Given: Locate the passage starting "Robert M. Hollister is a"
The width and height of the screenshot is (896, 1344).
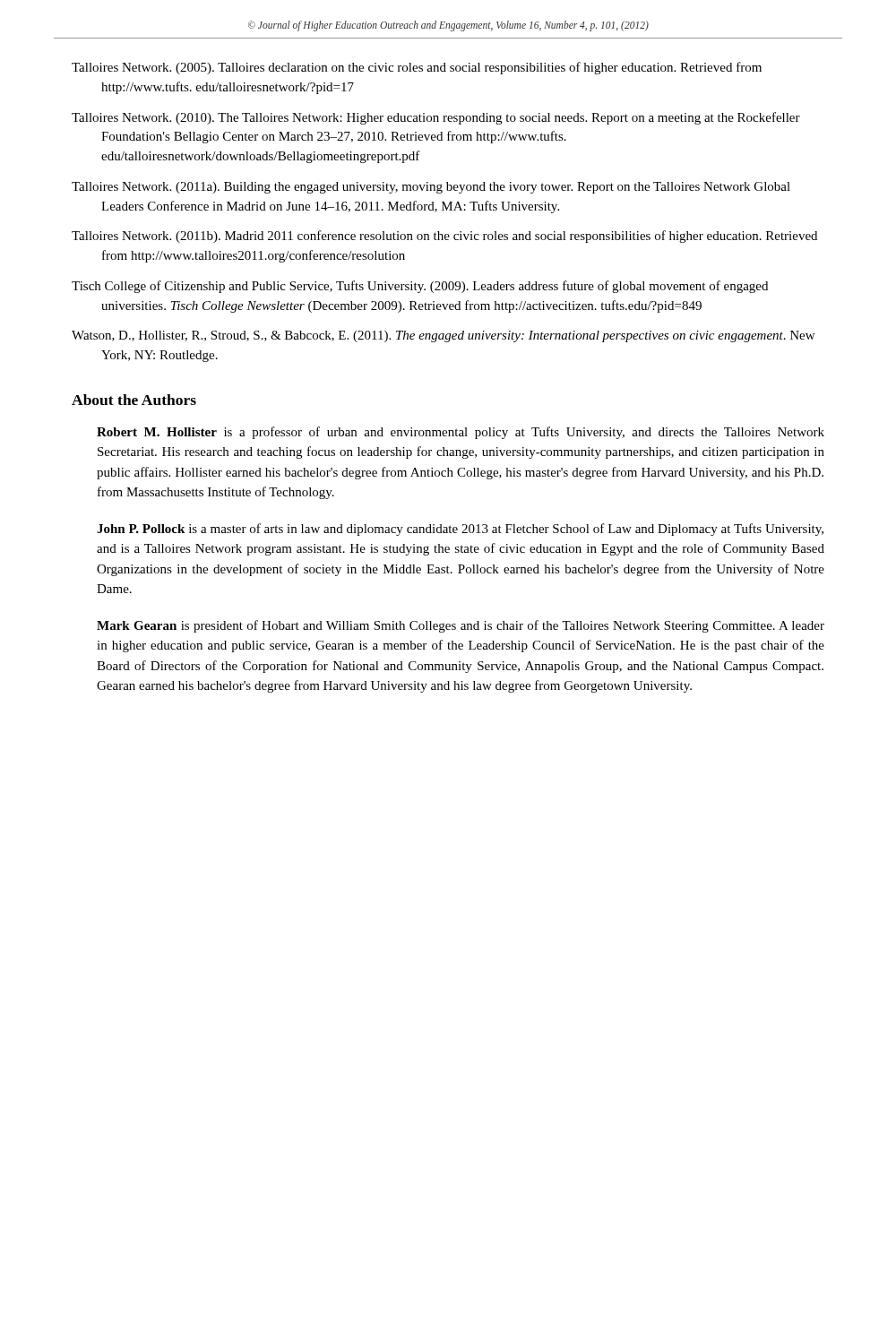Looking at the screenshot, I should click(461, 462).
